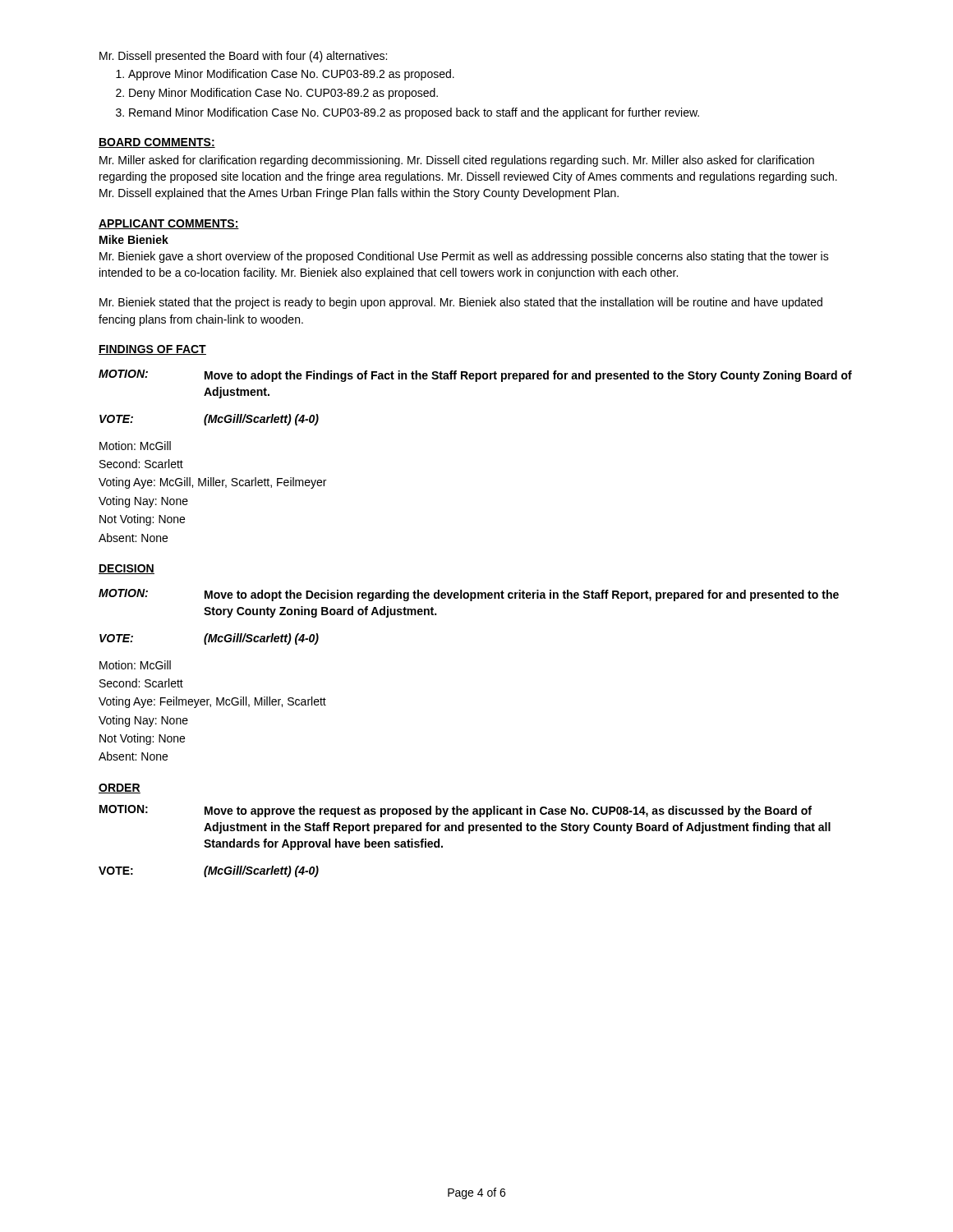Locate the block starting "FINDINGS OF FACT"

point(152,349)
